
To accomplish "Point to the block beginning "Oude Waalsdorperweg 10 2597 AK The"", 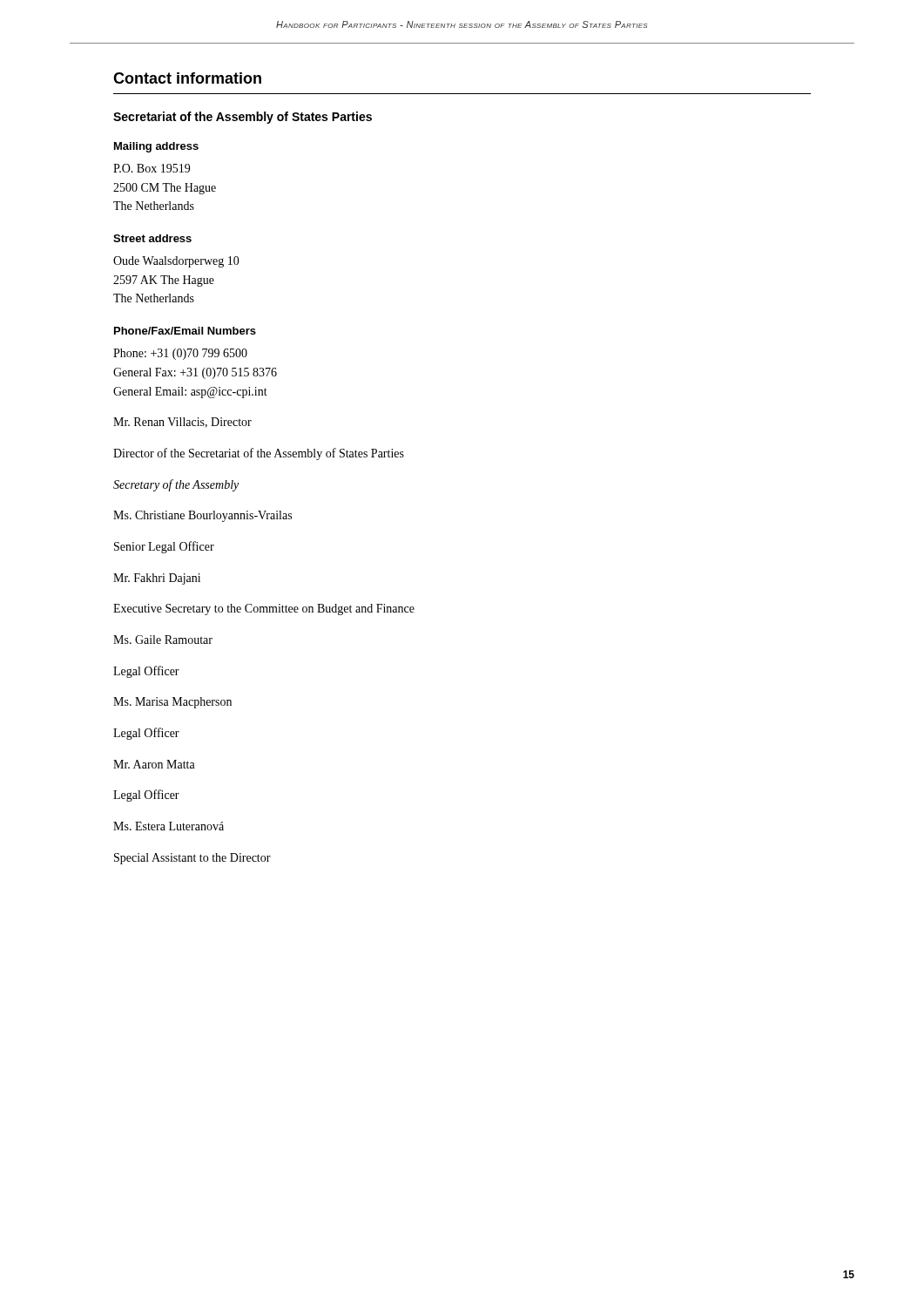I will click(x=176, y=262).
